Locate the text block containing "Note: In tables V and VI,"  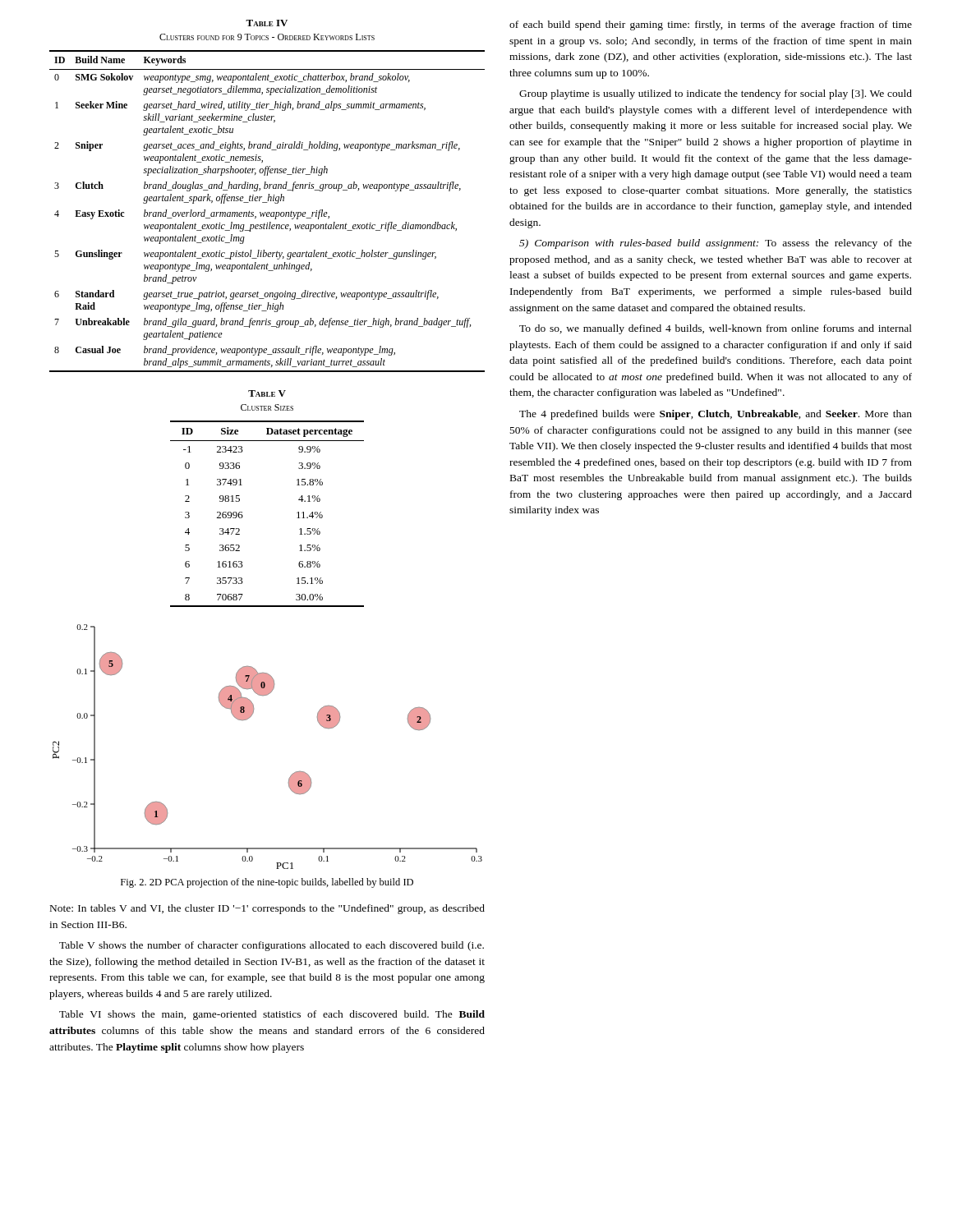(x=267, y=977)
